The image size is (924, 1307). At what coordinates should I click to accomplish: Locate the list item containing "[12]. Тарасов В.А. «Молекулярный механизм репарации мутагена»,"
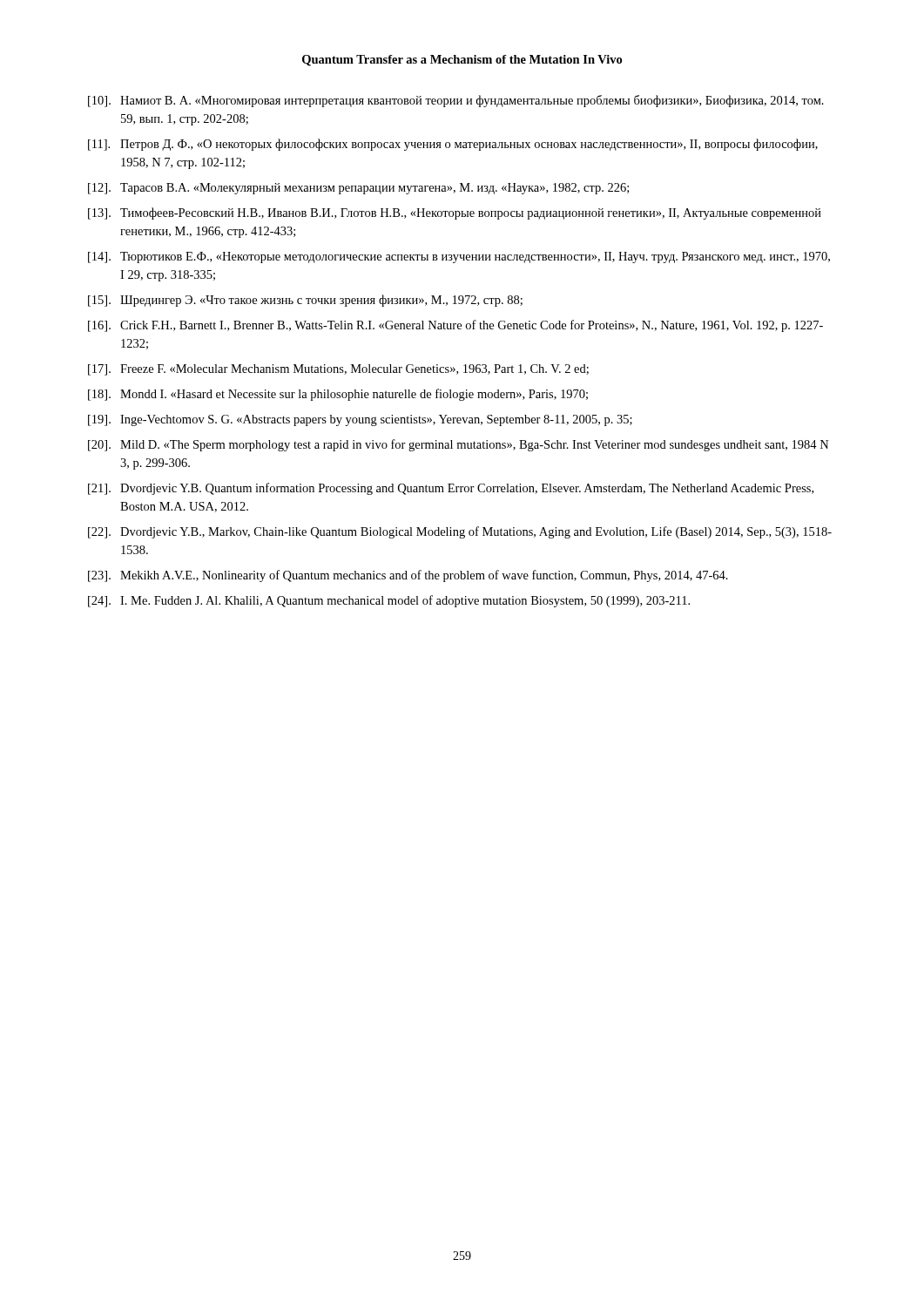462,188
